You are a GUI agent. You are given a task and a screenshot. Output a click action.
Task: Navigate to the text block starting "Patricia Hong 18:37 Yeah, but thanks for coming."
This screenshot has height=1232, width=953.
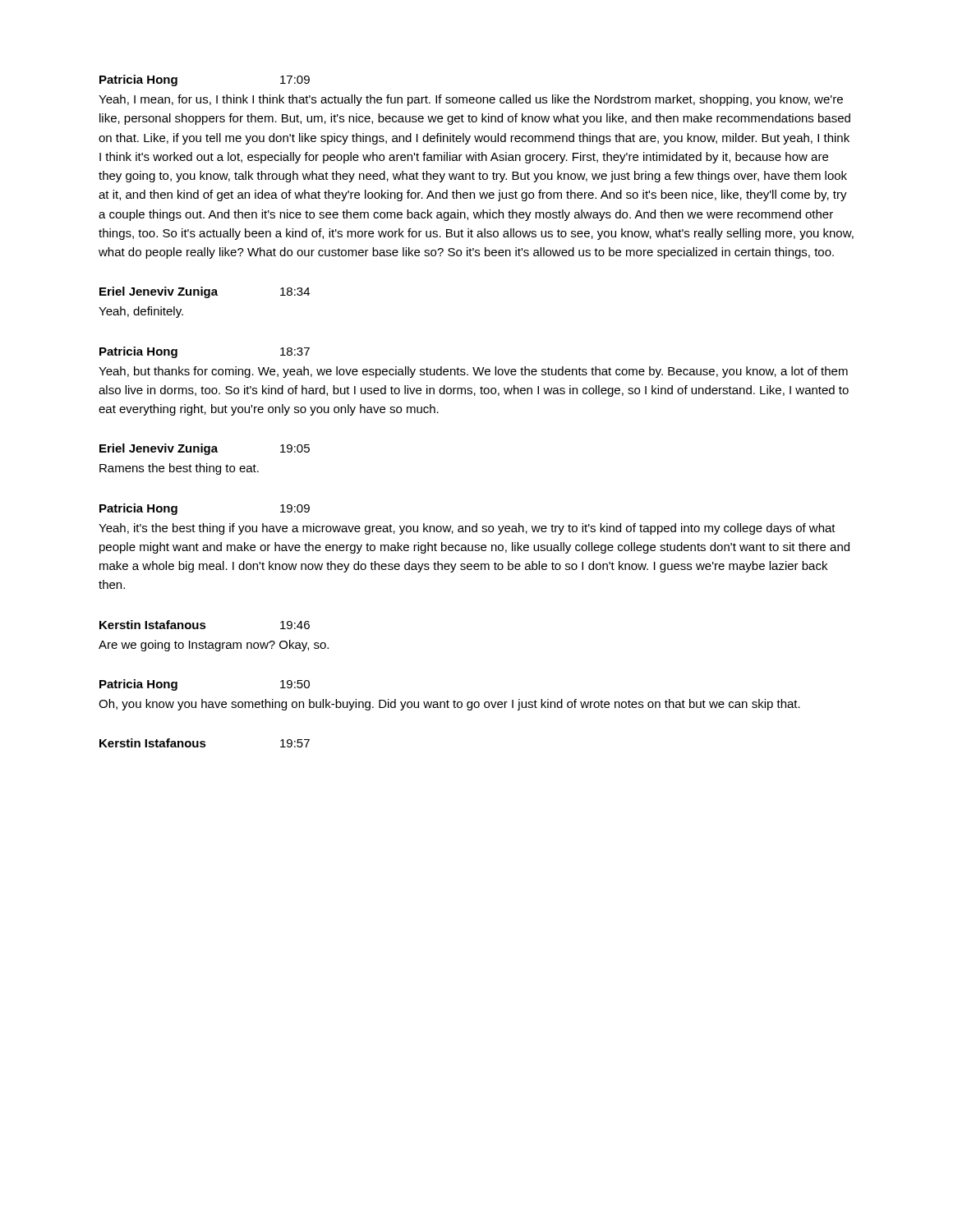point(476,381)
